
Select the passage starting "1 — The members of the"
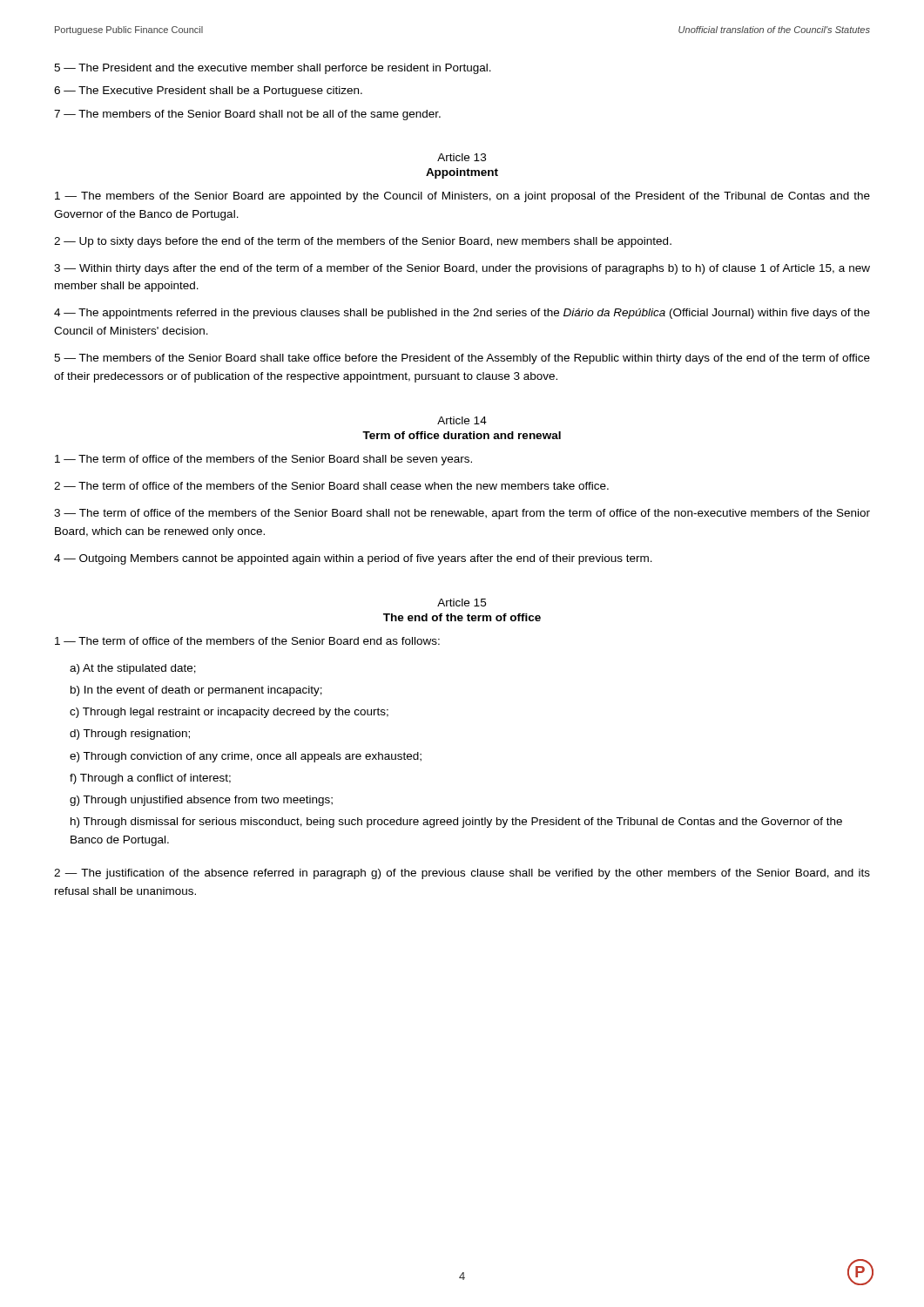click(x=462, y=204)
